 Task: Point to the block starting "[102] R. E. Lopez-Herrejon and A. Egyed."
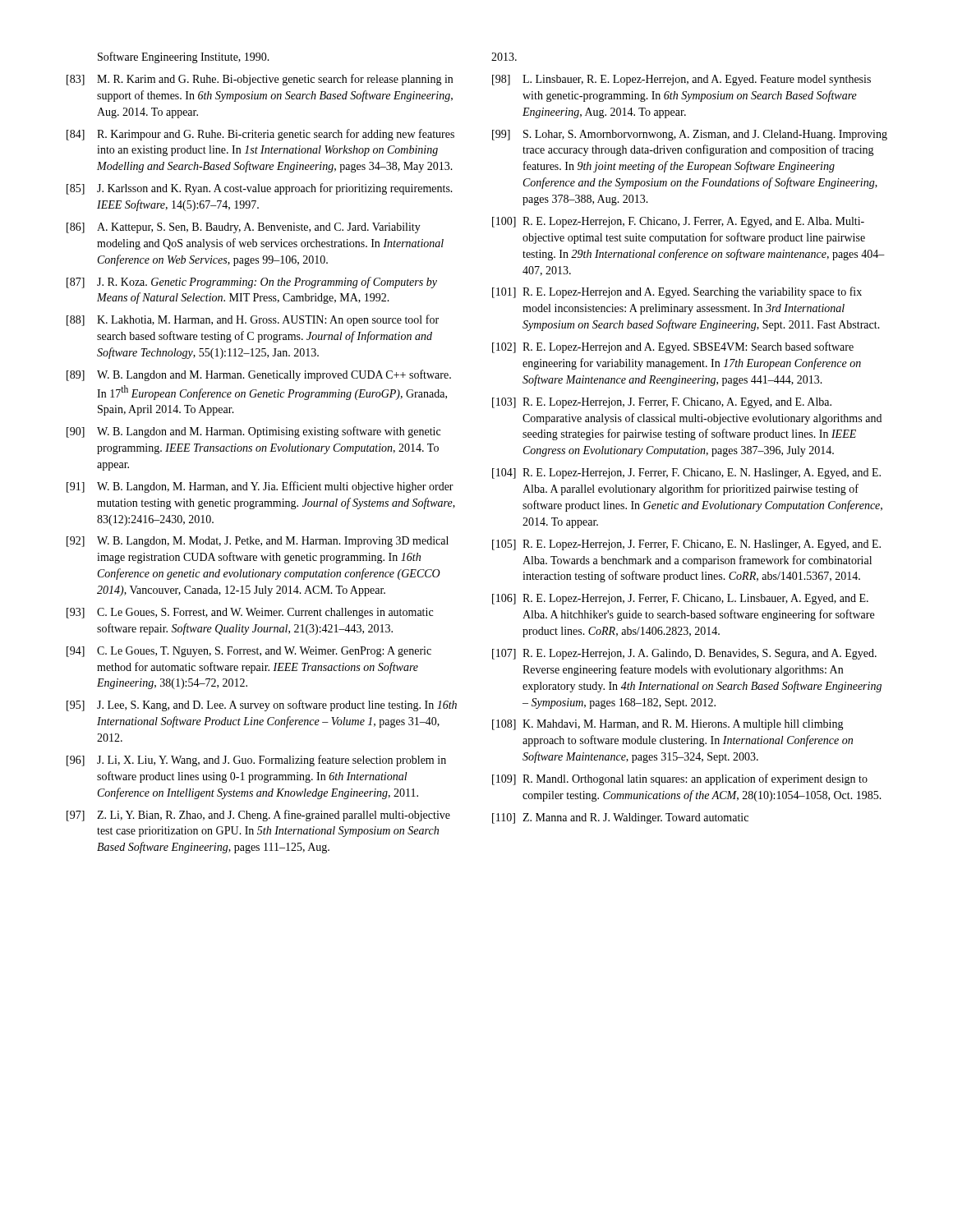point(689,364)
